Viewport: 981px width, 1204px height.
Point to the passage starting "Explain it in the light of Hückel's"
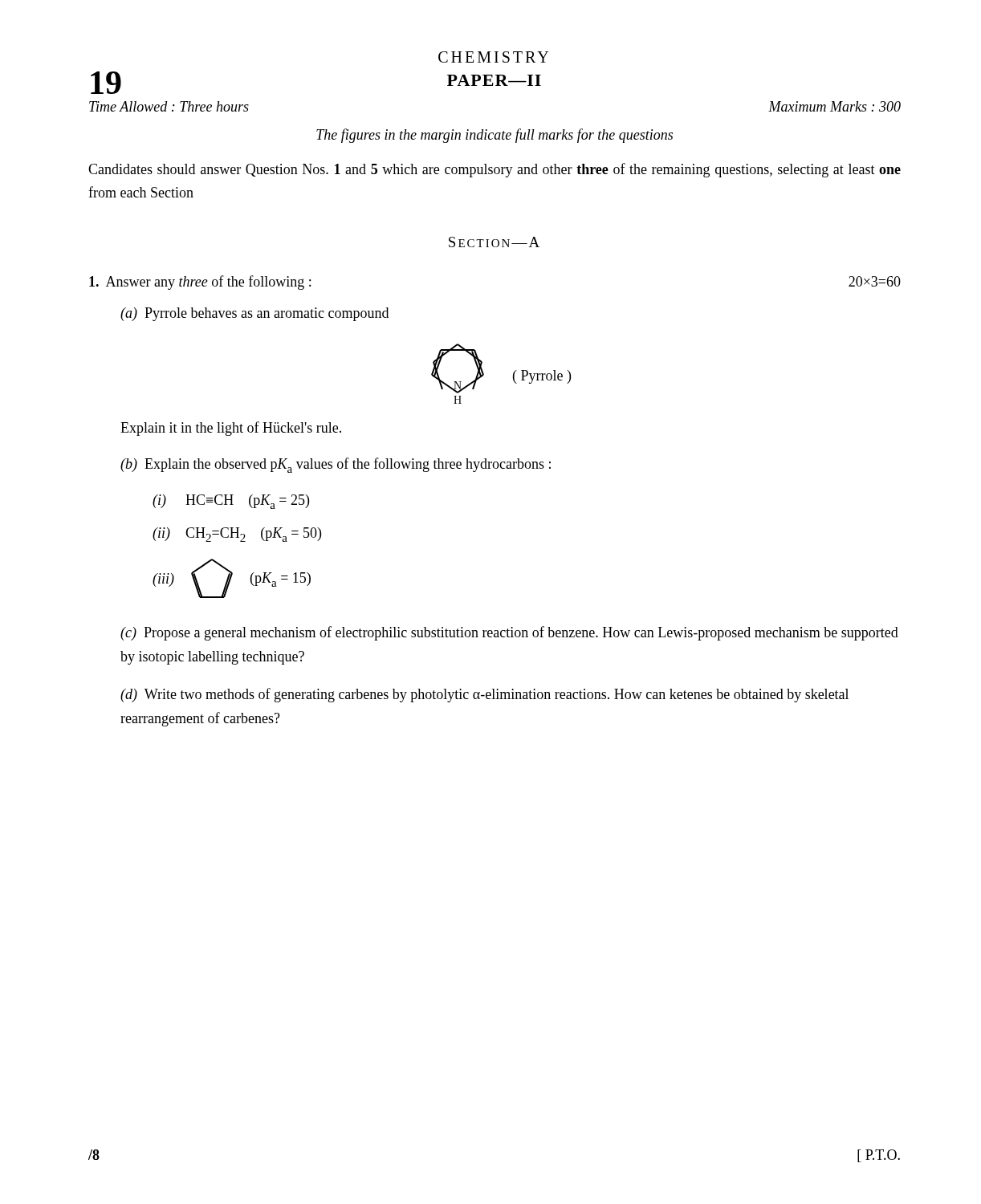pyautogui.click(x=231, y=428)
